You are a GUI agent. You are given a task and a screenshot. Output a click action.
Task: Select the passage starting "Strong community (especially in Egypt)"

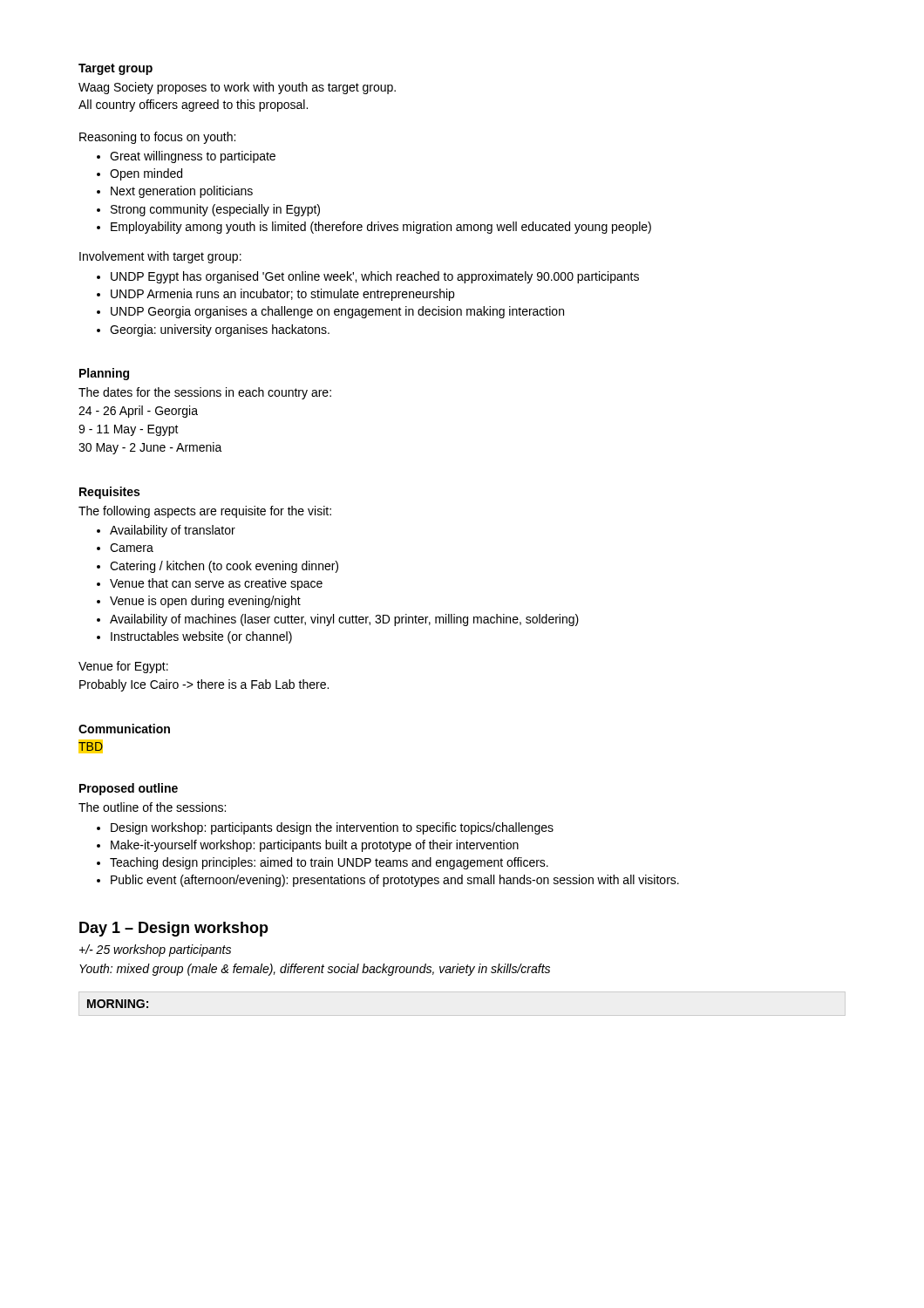[x=215, y=209]
